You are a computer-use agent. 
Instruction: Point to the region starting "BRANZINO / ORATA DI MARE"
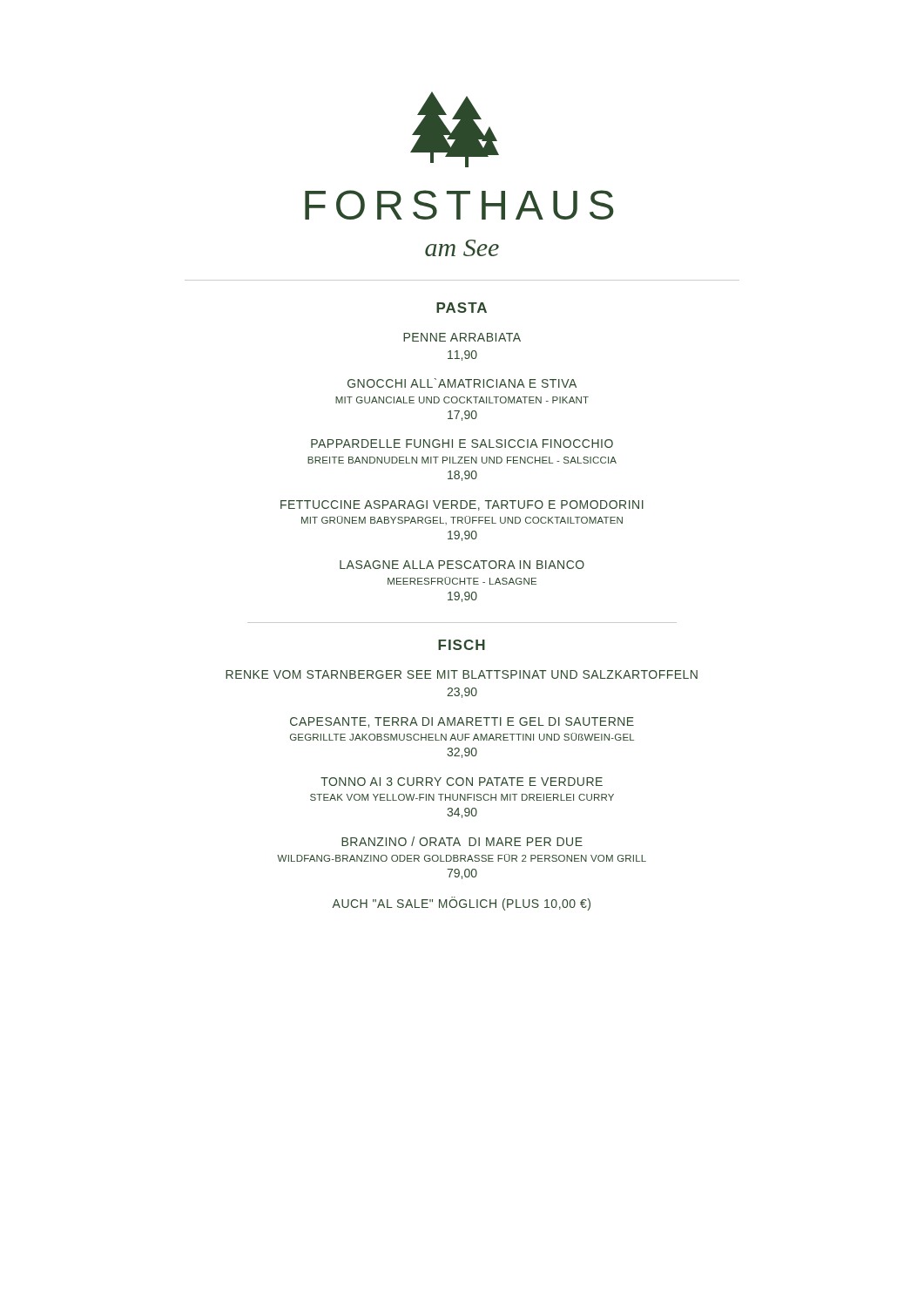(x=462, y=858)
